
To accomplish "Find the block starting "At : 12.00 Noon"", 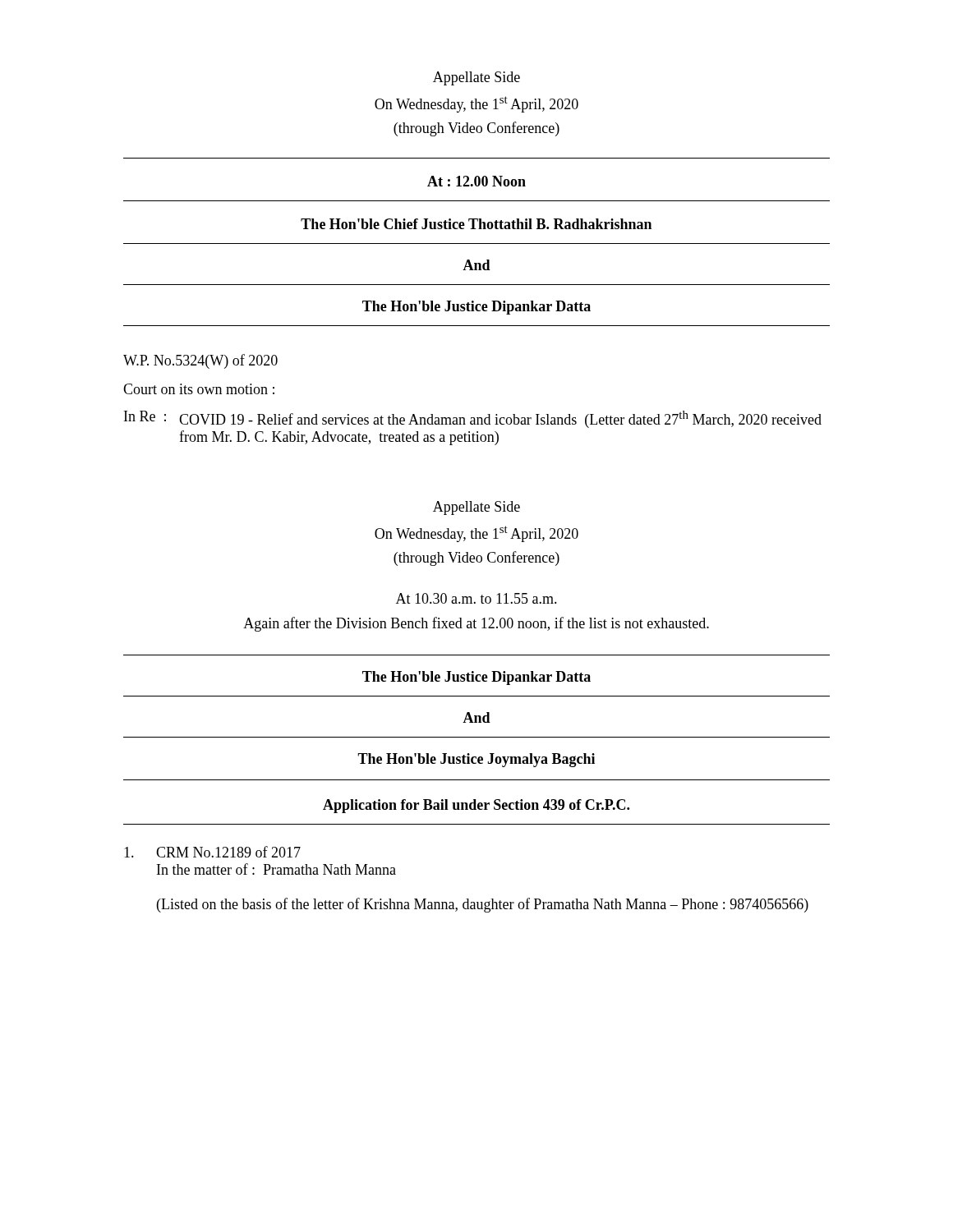I will 476,182.
